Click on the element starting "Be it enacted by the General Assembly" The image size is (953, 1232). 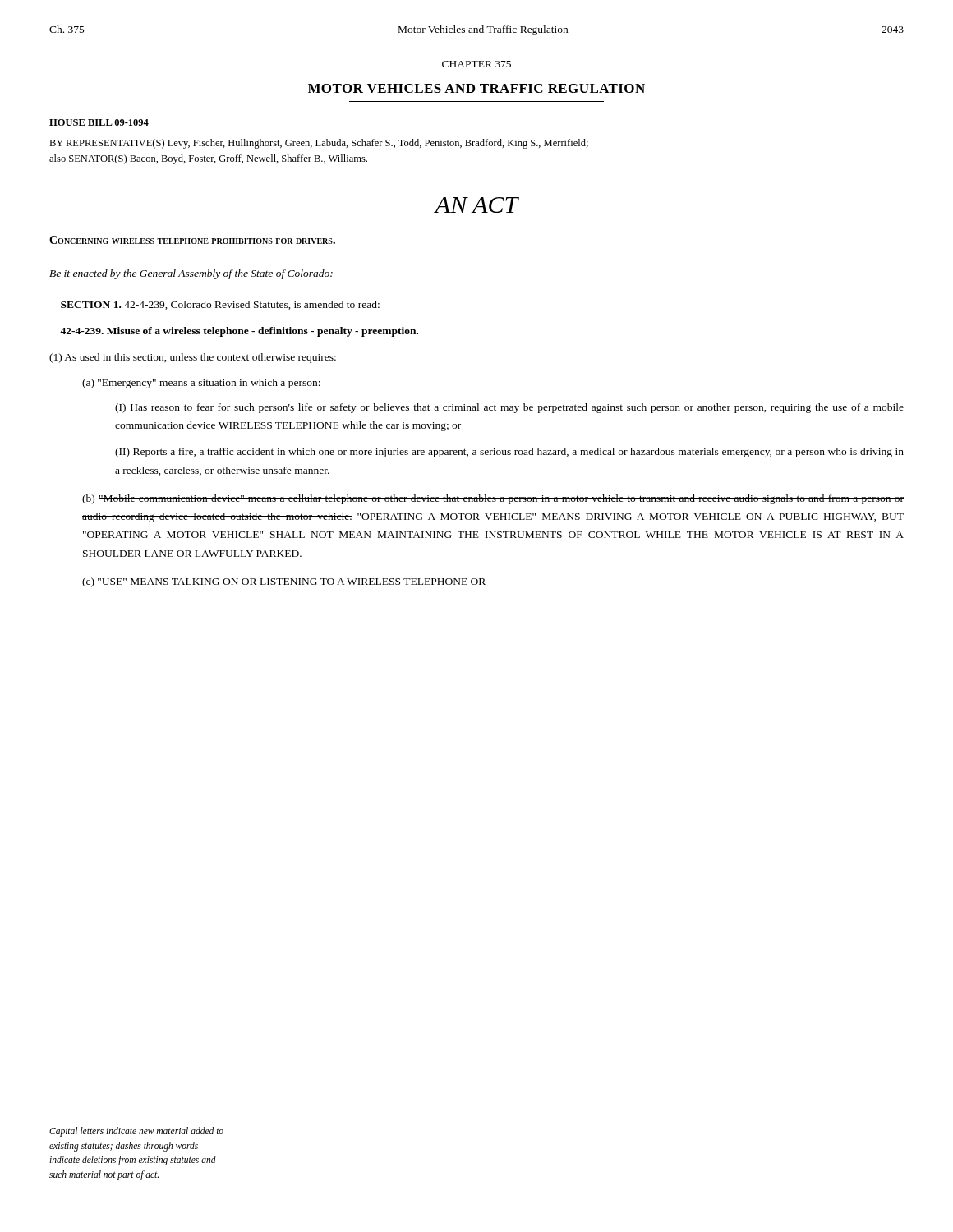[191, 273]
